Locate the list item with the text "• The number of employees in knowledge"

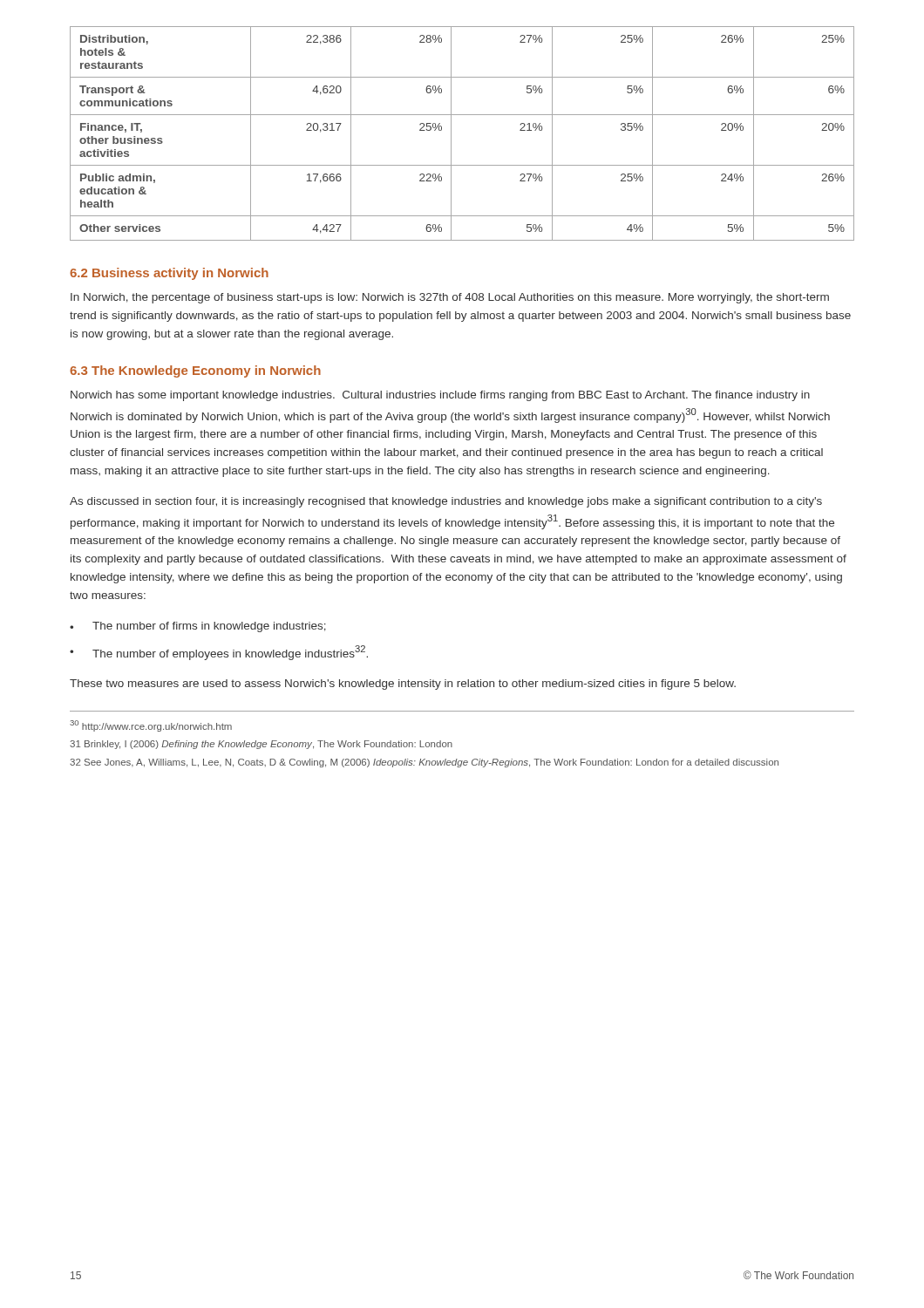point(219,652)
